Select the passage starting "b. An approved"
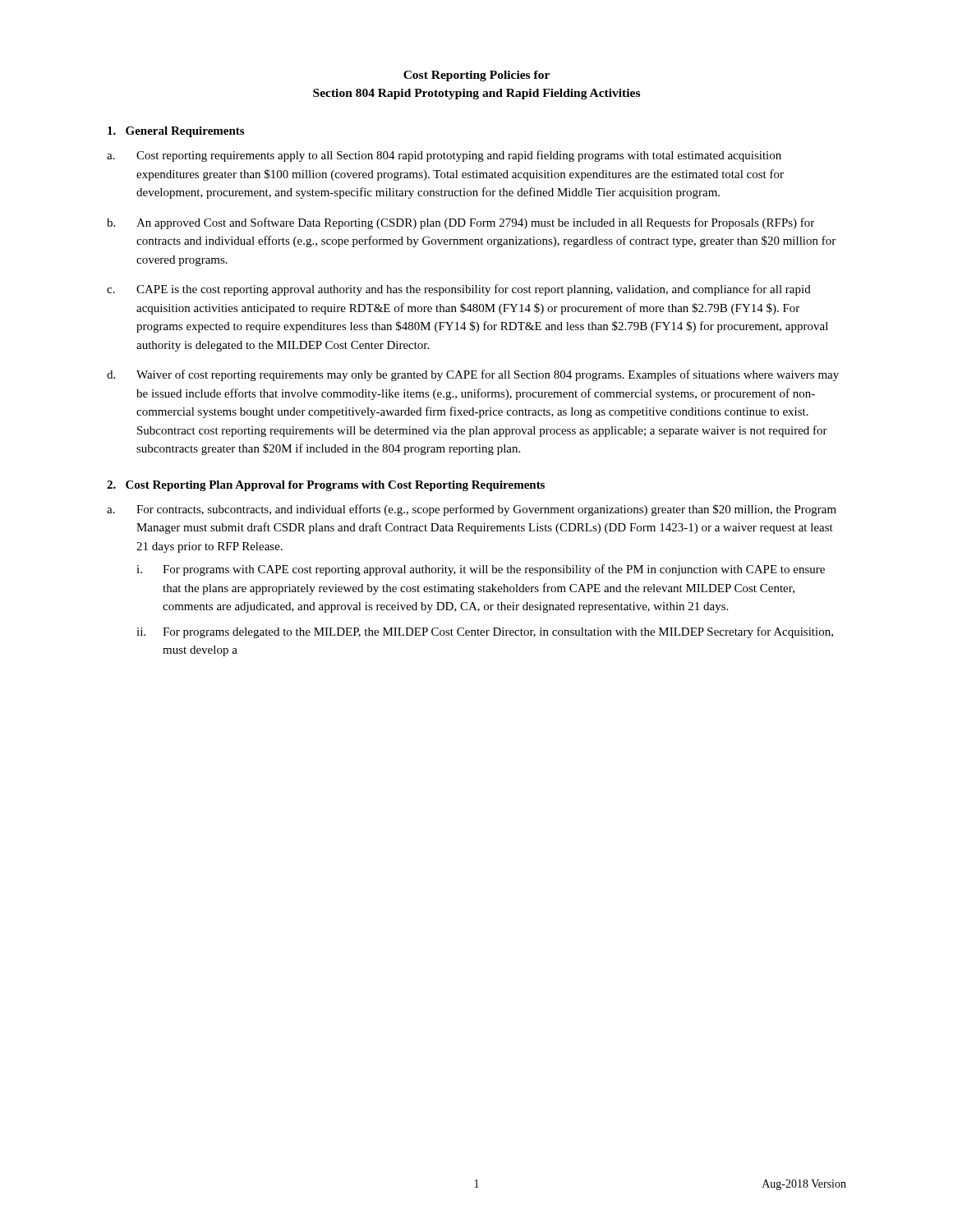Screen dimensions: 1232x953 (x=476, y=241)
